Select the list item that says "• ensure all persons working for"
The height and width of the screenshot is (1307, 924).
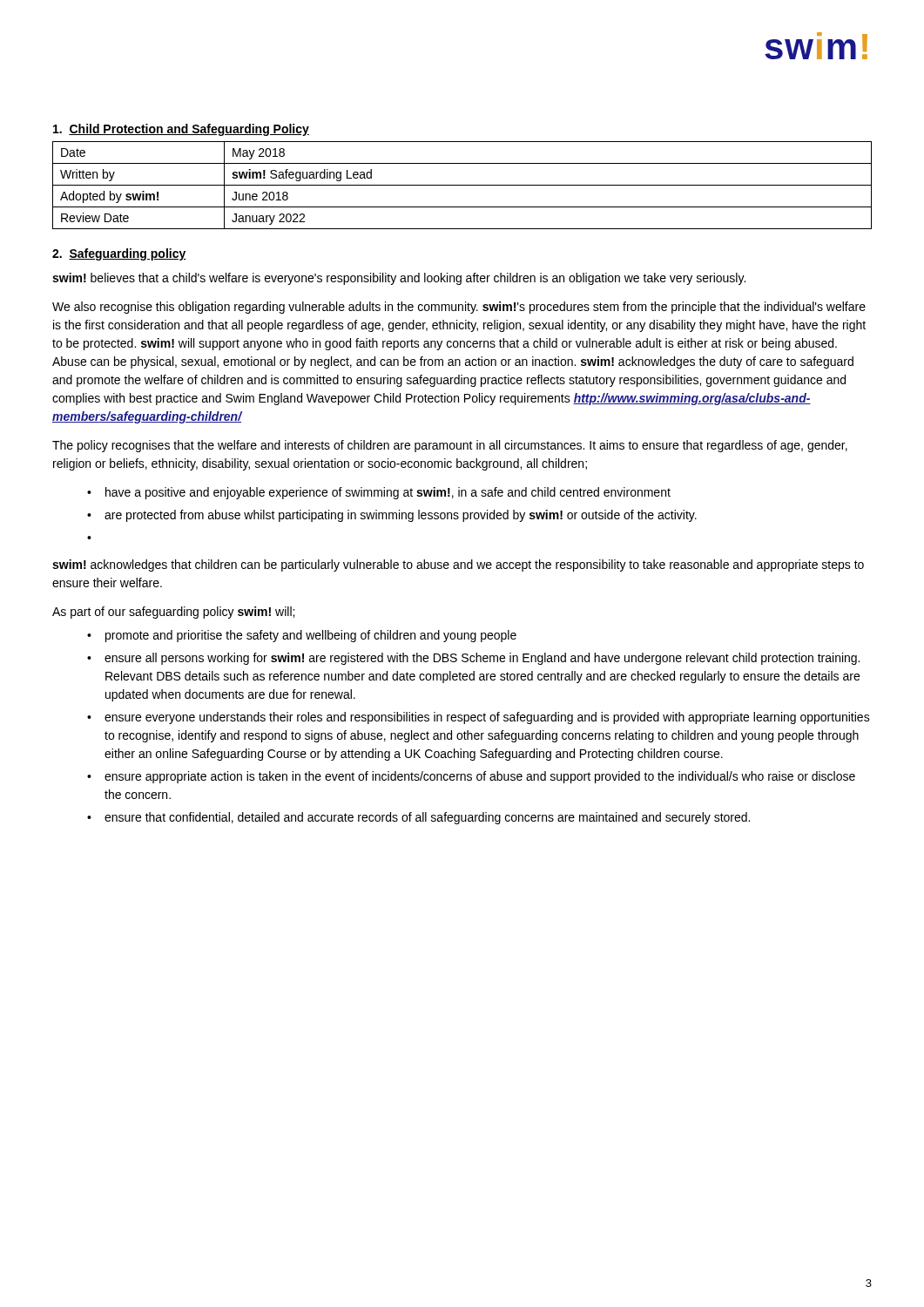[x=479, y=677]
